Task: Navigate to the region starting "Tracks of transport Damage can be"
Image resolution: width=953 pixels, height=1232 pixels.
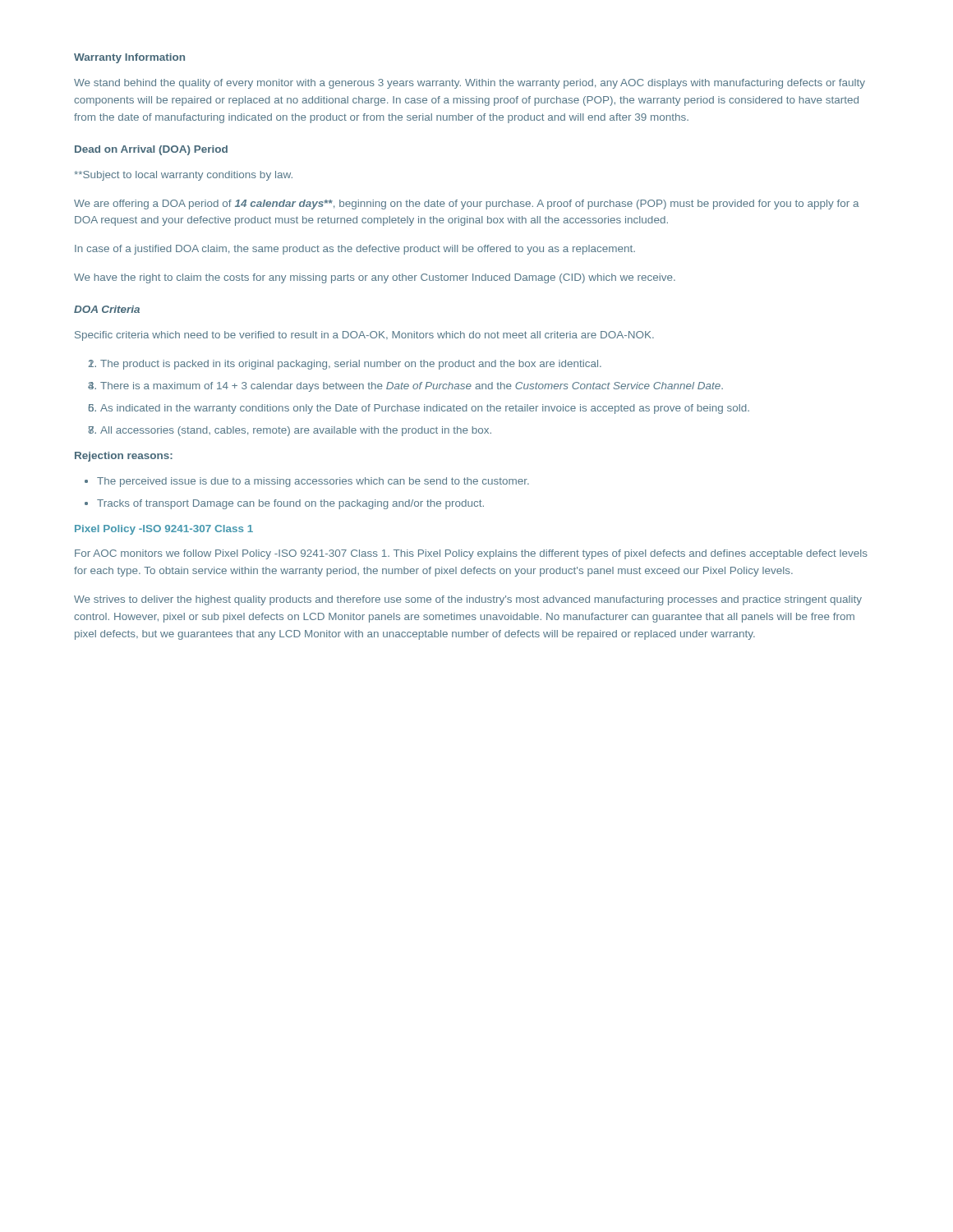Action: click(488, 504)
